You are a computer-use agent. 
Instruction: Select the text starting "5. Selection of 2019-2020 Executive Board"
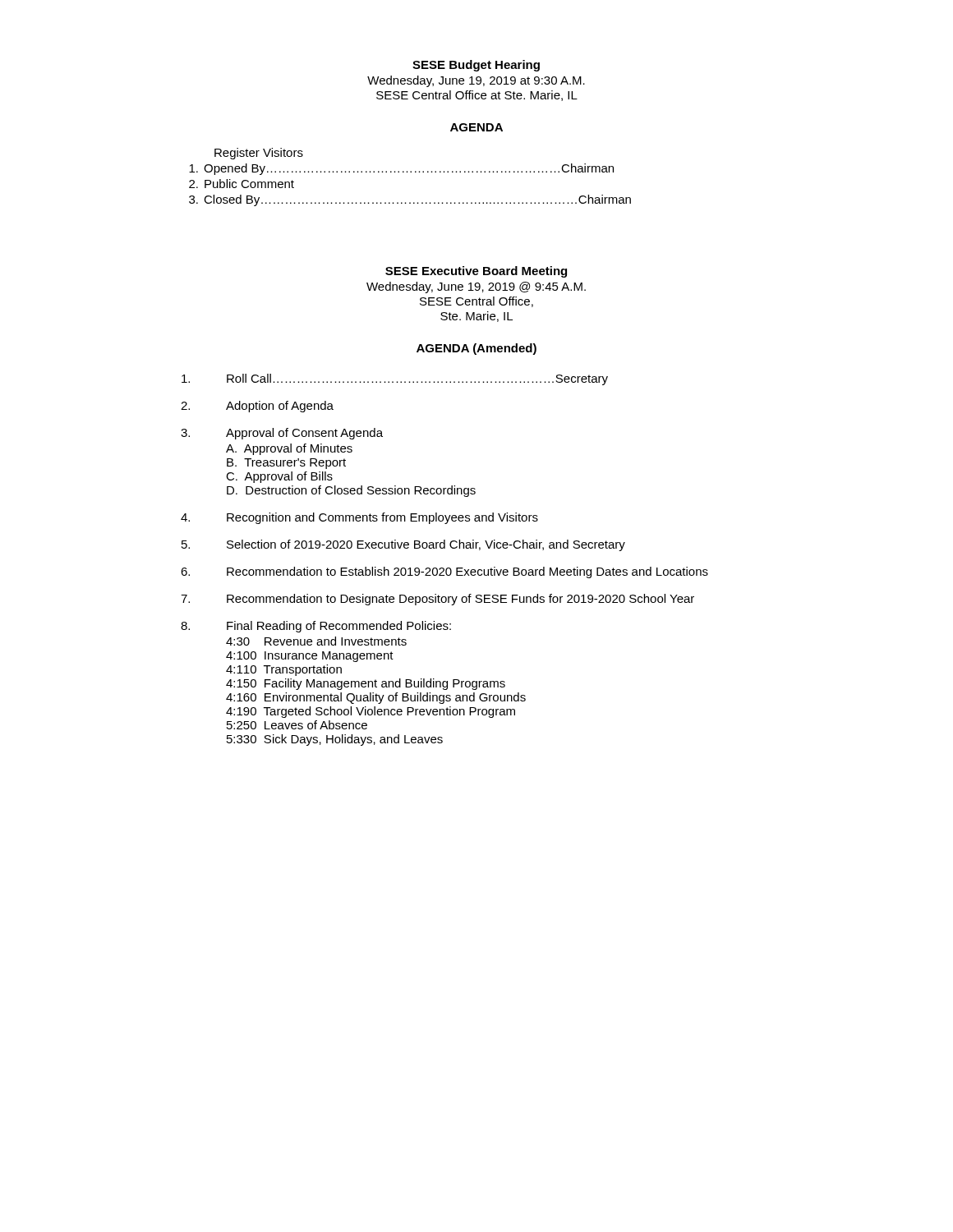click(x=403, y=544)
